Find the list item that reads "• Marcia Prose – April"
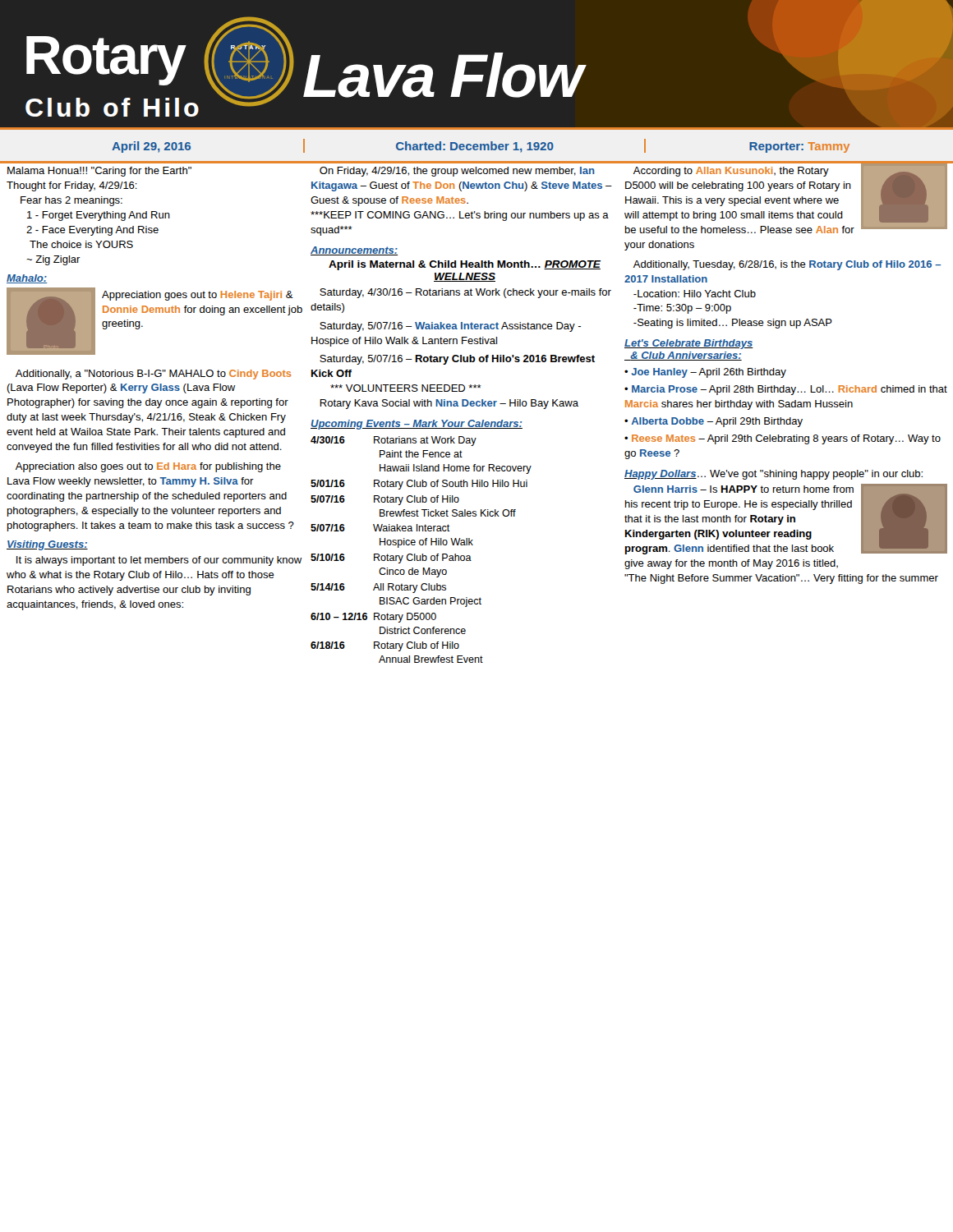This screenshot has height=1232, width=953. 786,396
